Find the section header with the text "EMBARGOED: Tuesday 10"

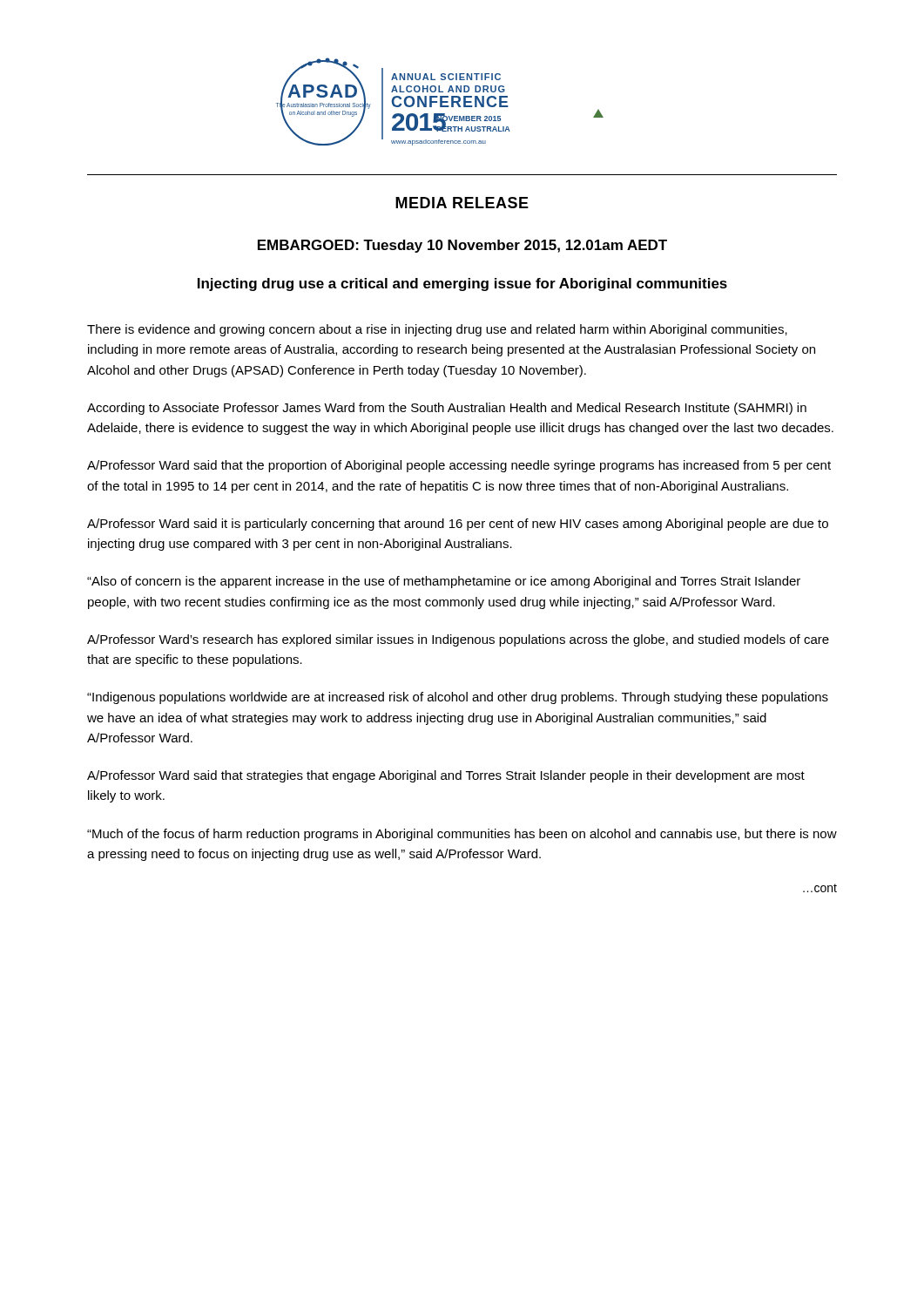pos(462,245)
